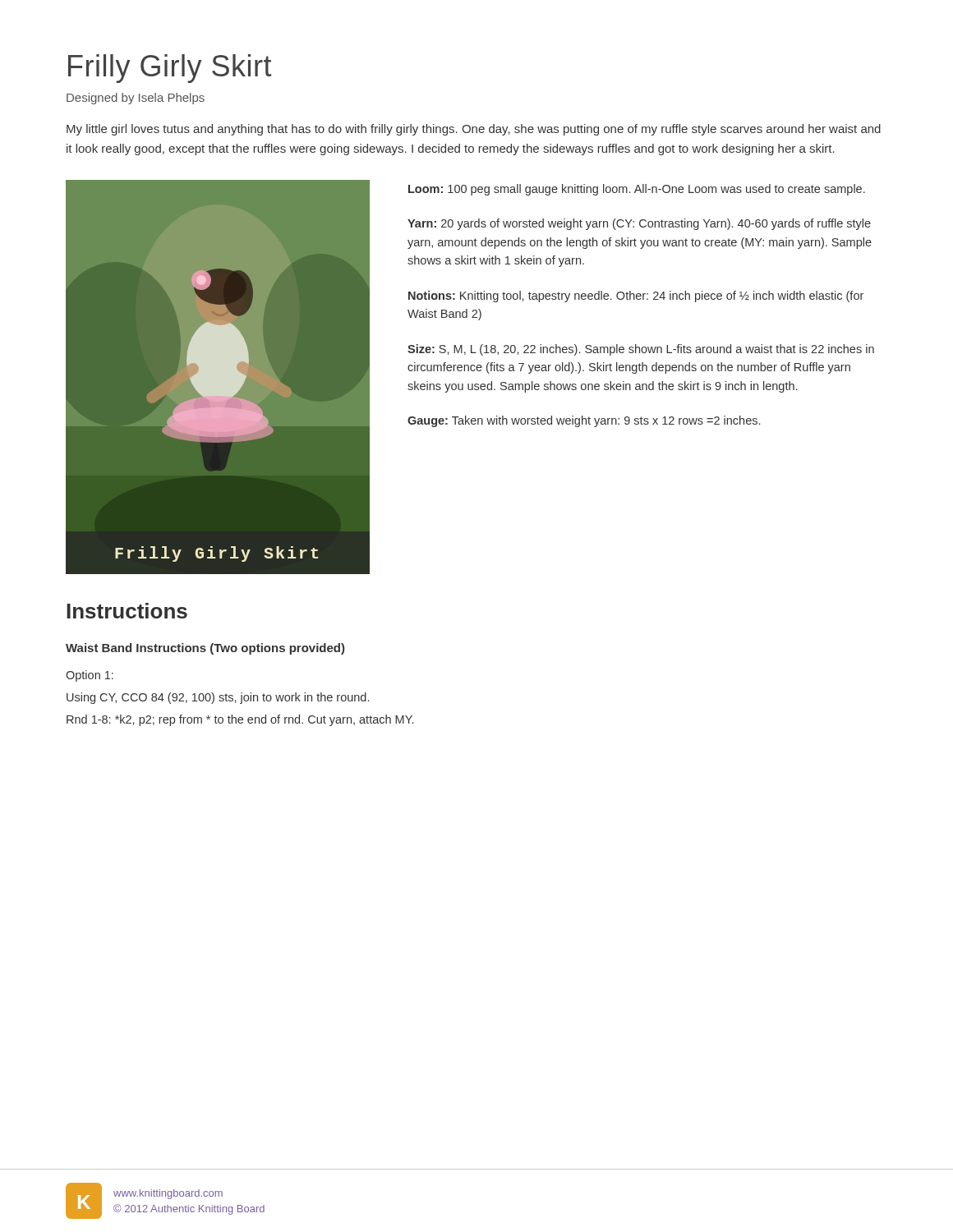
Task: Select the text starting "Rnd 1-8: *k2, p2; rep from *"
Action: (x=240, y=720)
